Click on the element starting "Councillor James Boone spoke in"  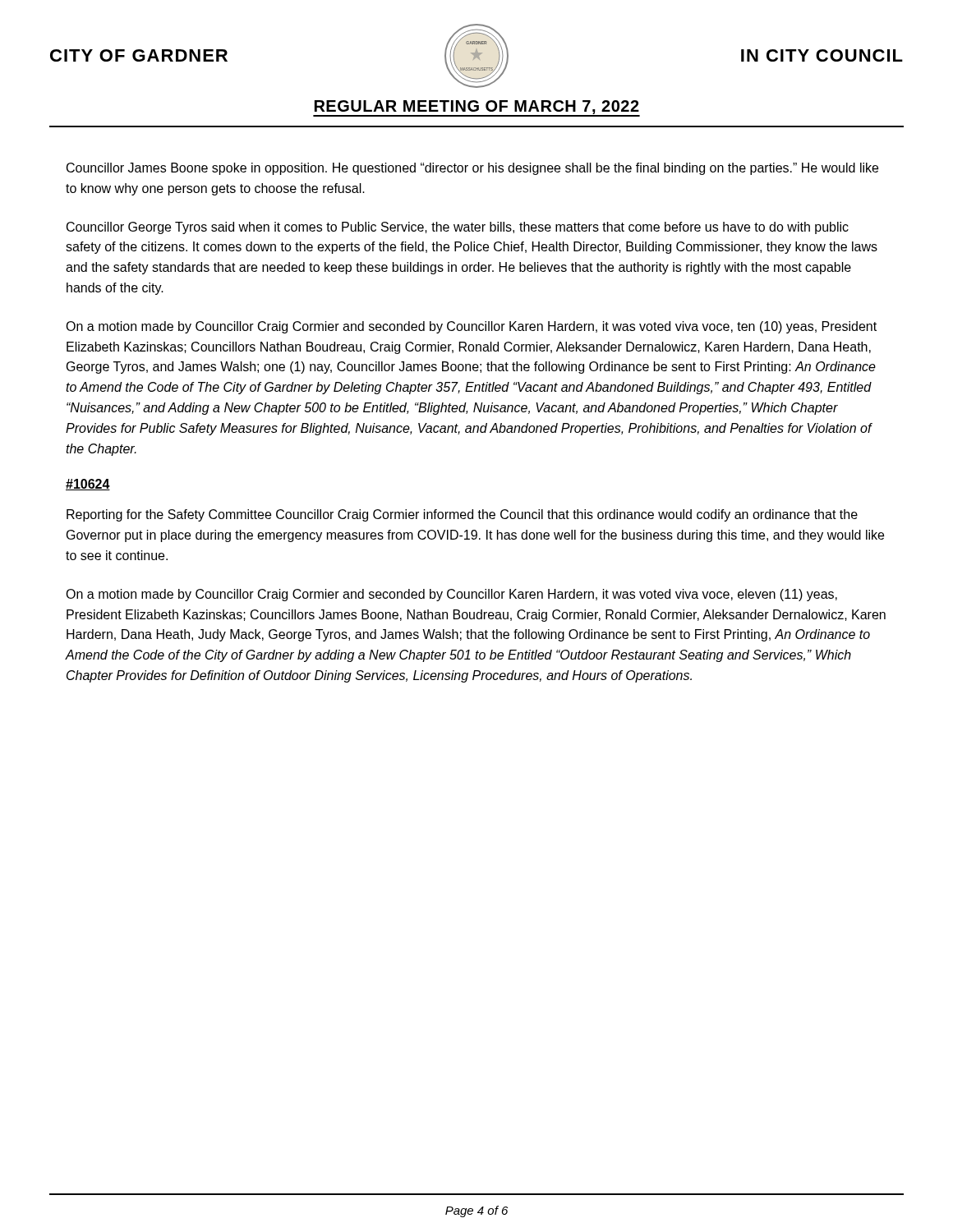pyautogui.click(x=476, y=179)
